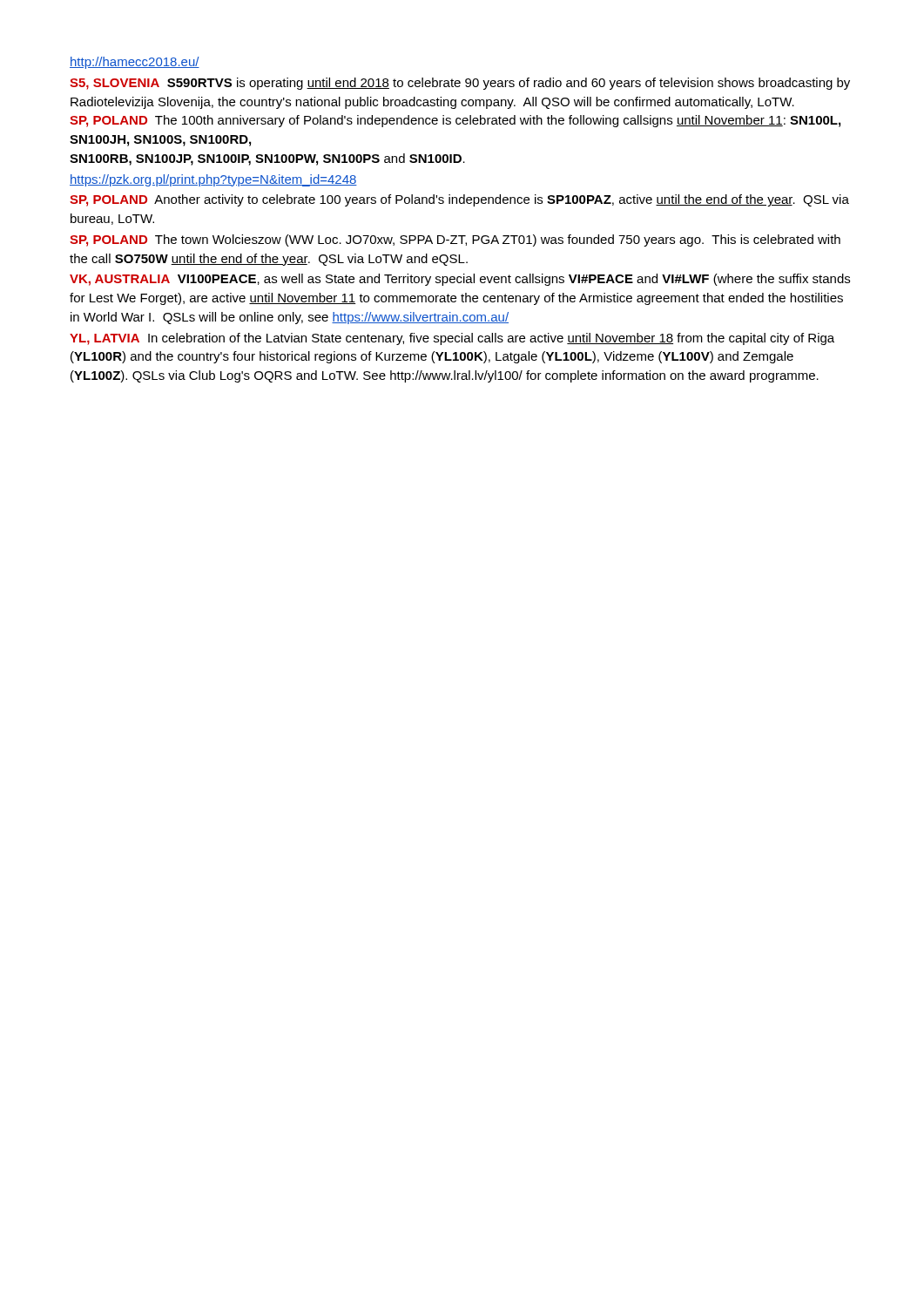Viewport: 924px width, 1307px height.
Task: Click the passage that begins "SP, POLAND The town"
Action: coord(455,248)
